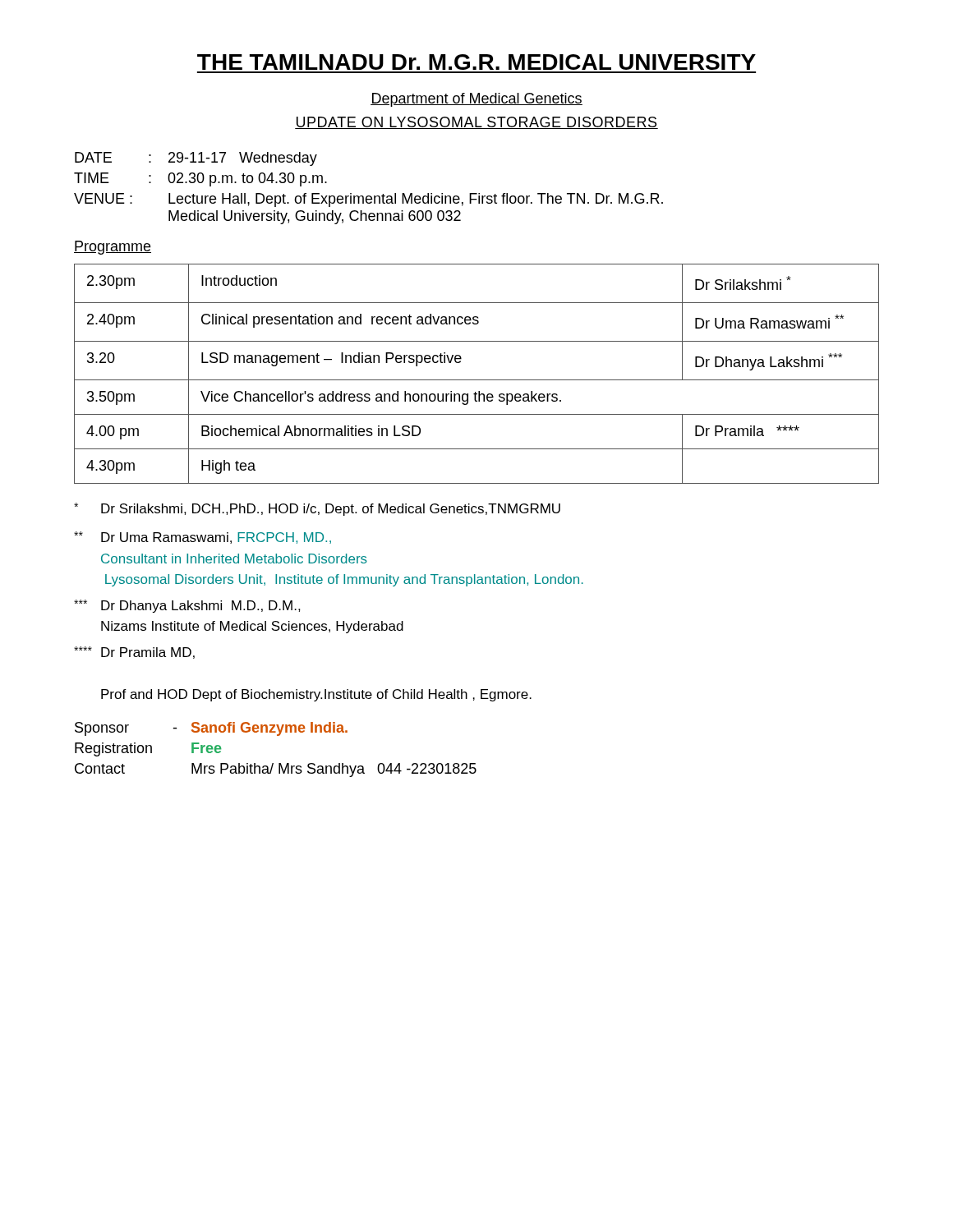953x1232 pixels.
Task: Where does it say "Contact Mrs Pabitha/ Mrs Sandhya 044 -22301825"?
Action: point(275,769)
